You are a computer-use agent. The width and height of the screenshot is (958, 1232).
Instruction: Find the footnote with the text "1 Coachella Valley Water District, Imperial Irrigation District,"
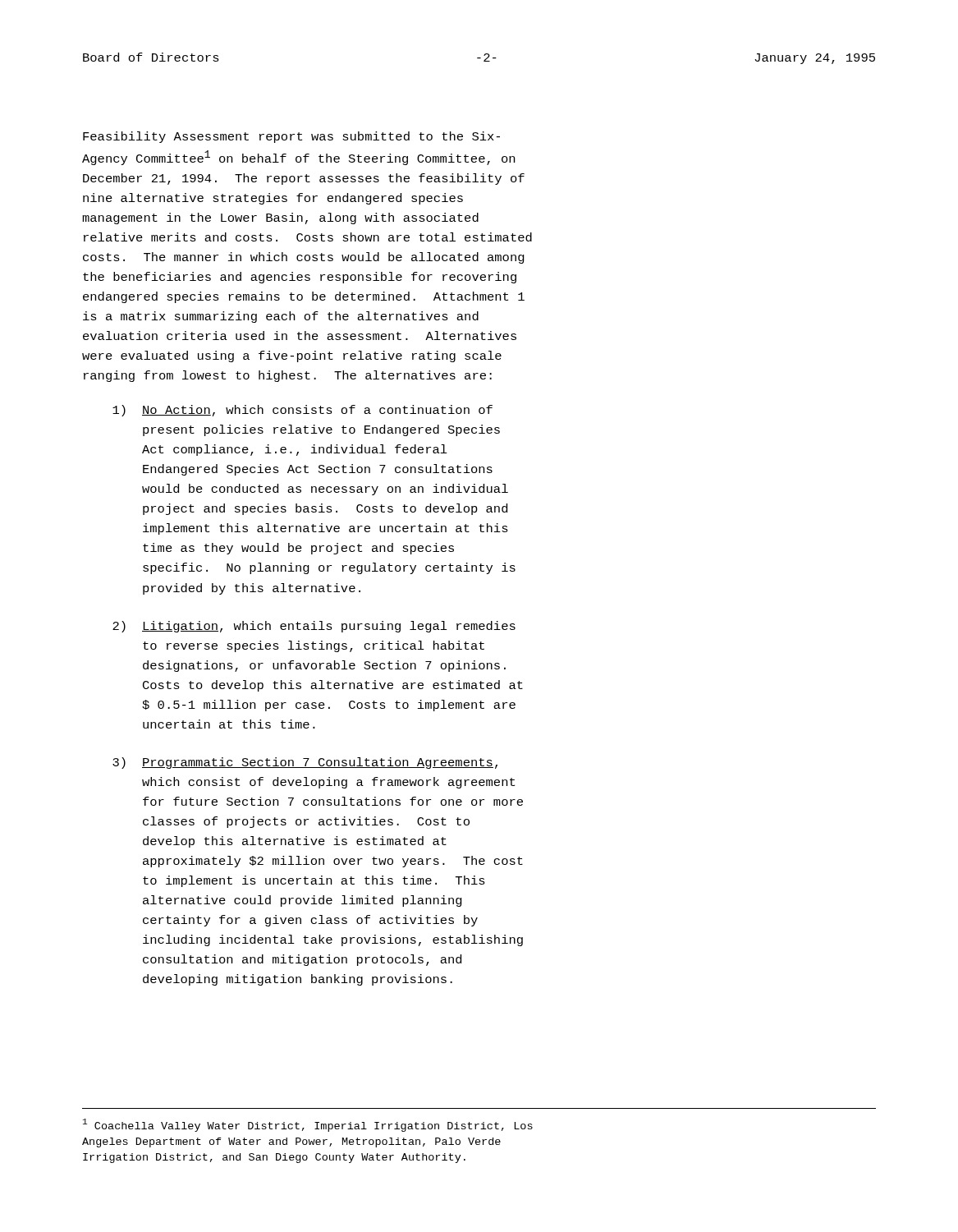click(x=479, y=1141)
